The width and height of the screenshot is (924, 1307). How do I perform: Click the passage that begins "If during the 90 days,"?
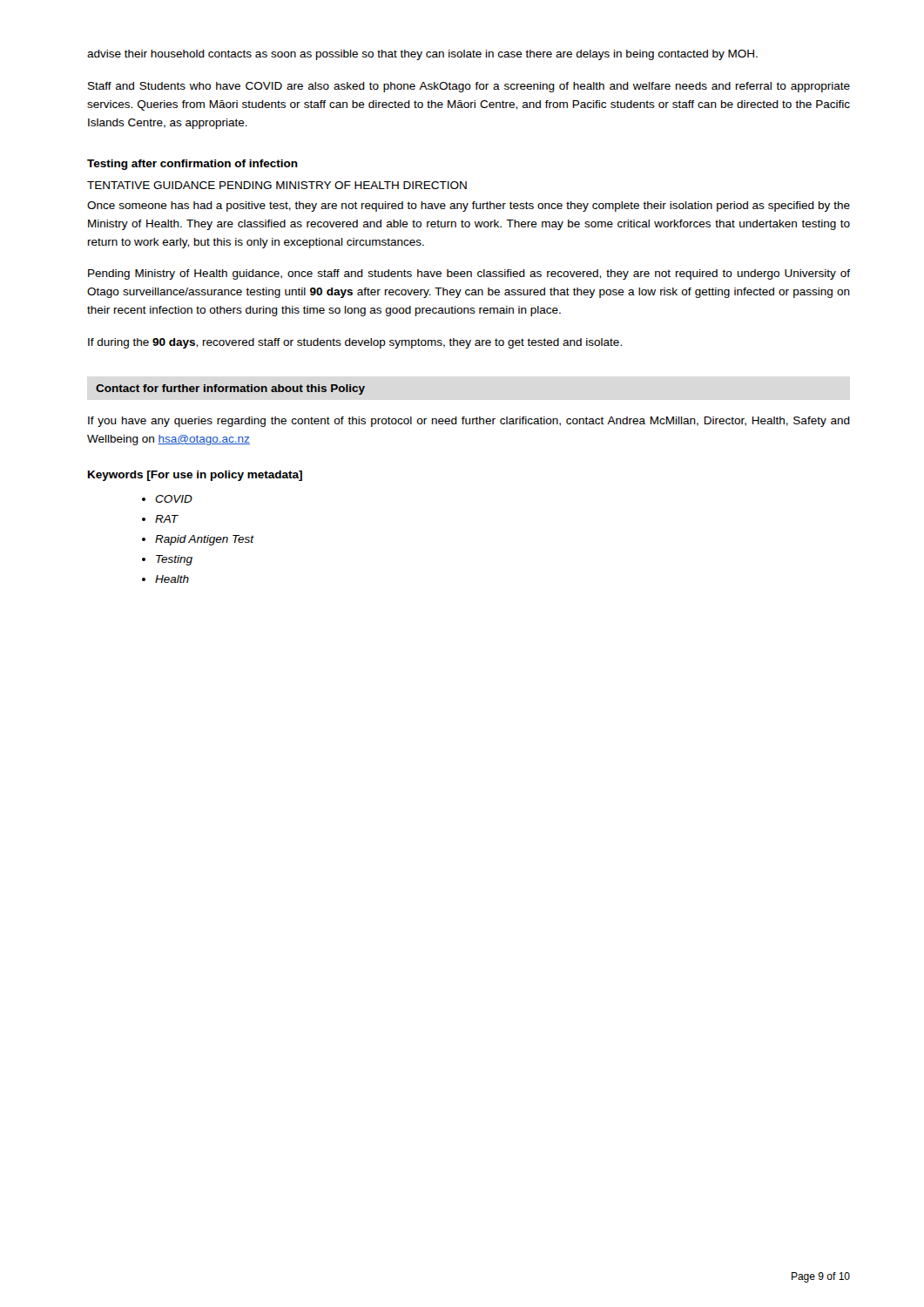(x=355, y=342)
